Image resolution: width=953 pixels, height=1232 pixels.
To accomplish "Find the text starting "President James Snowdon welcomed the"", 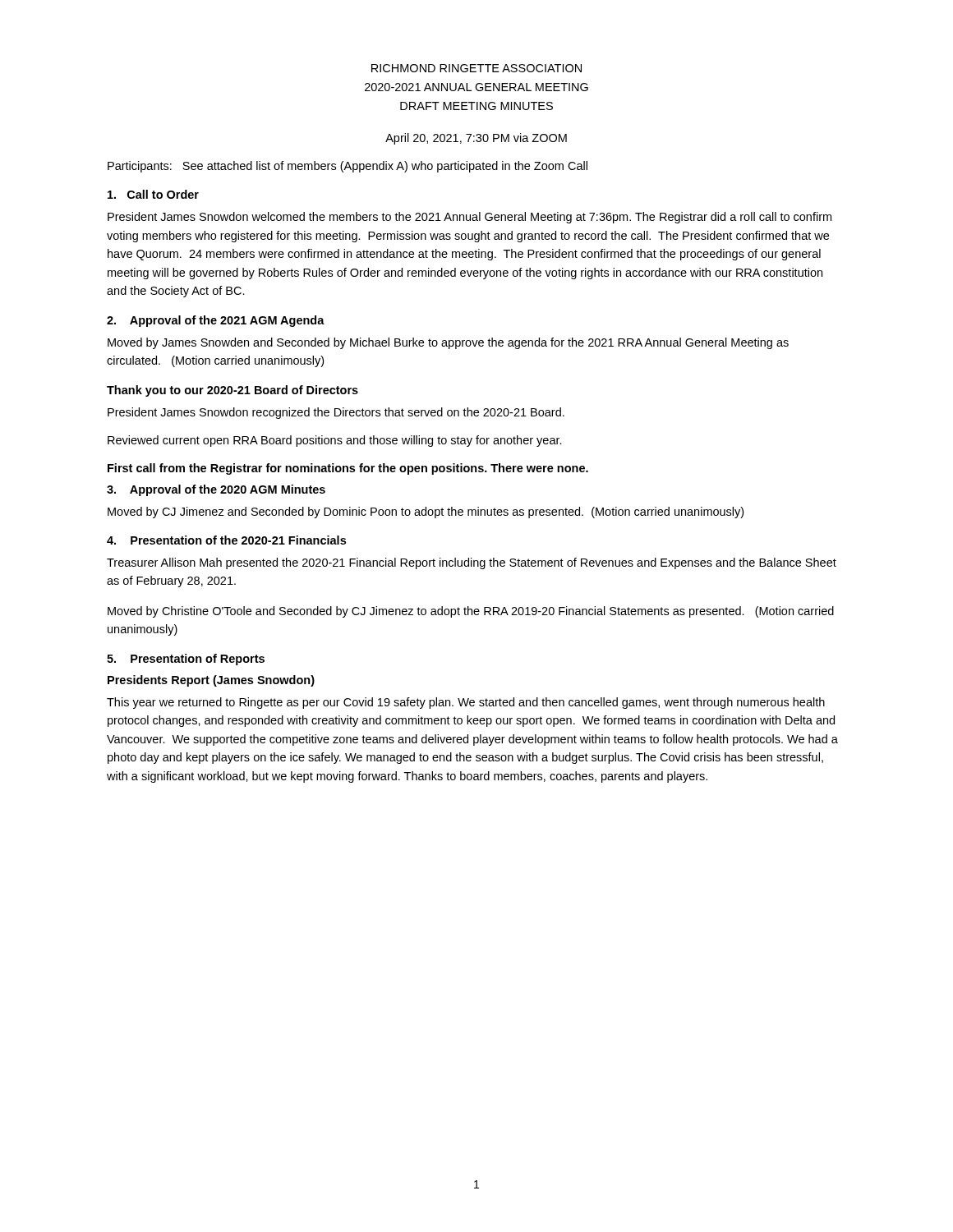I will [470, 254].
